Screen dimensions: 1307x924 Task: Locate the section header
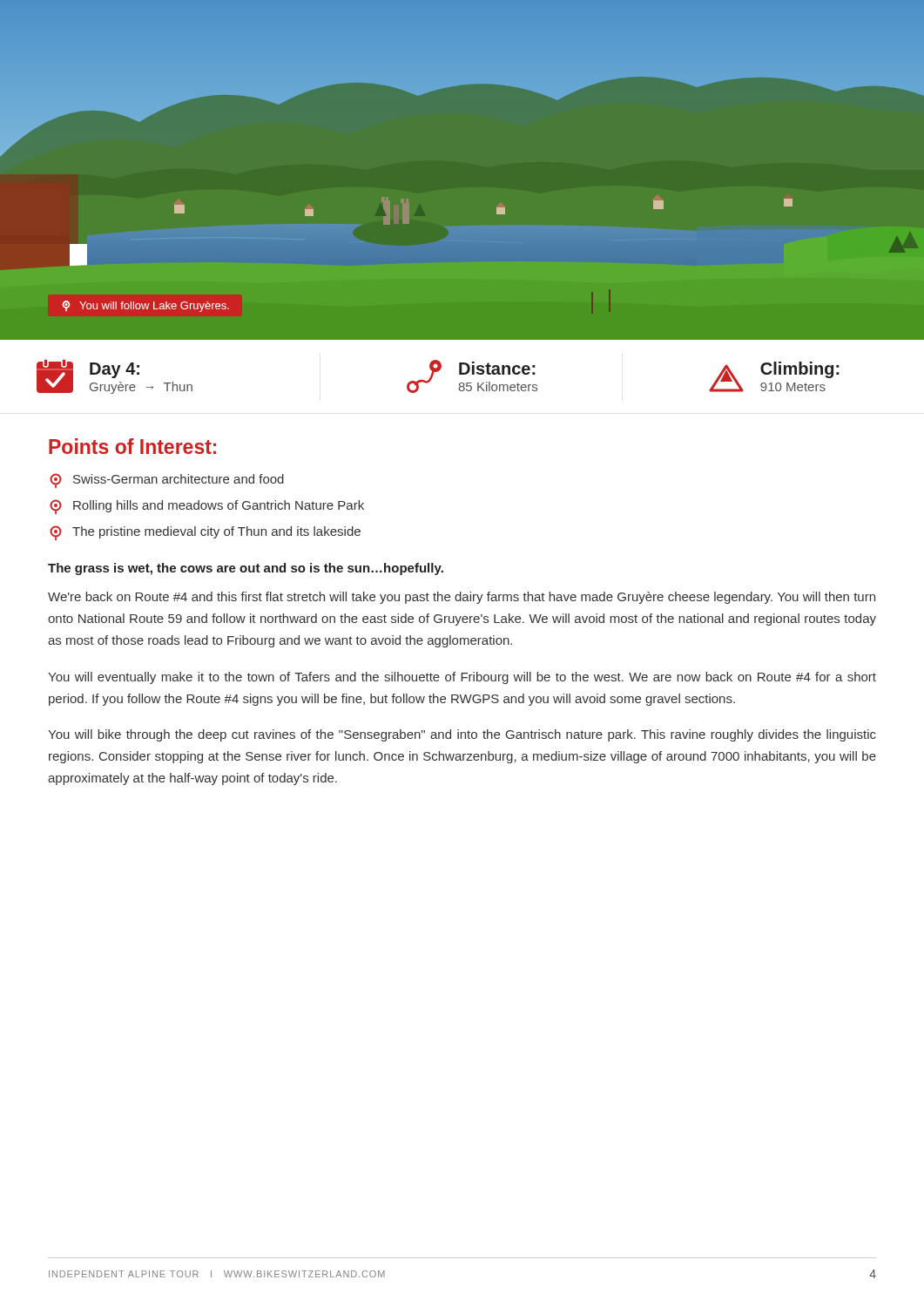133,447
